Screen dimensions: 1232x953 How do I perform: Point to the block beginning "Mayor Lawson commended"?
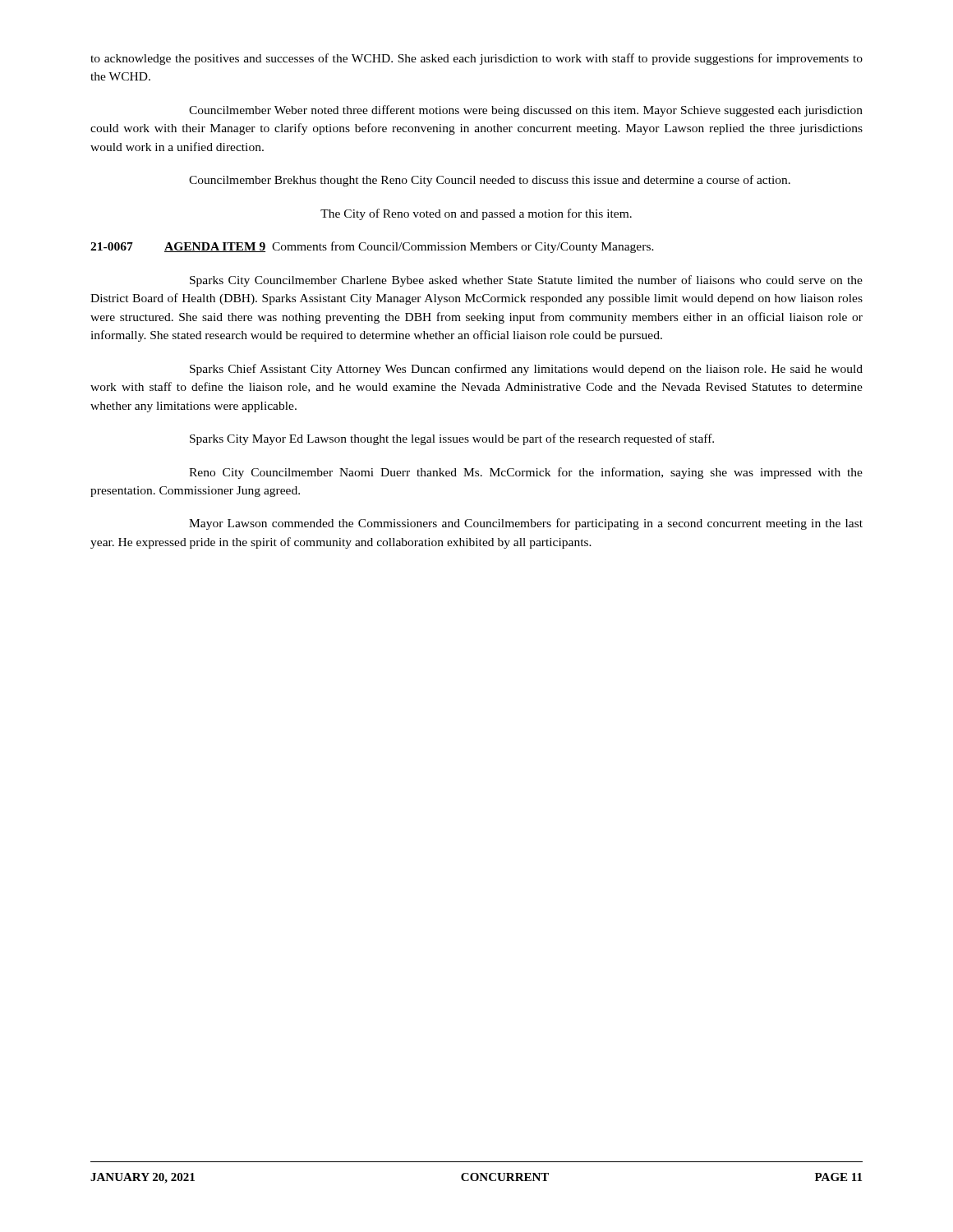[x=476, y=532]
